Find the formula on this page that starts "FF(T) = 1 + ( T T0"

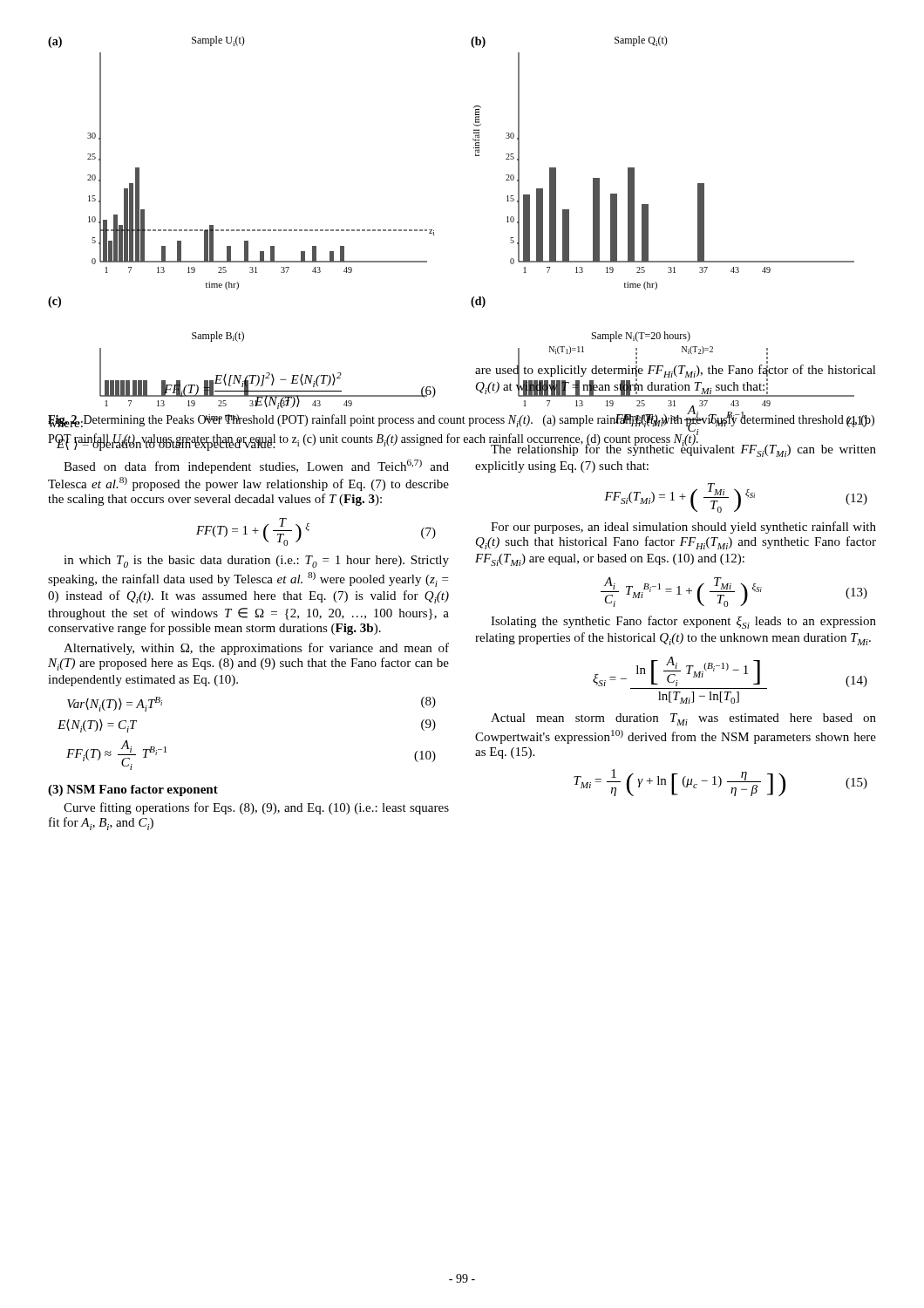coord(316,532)
